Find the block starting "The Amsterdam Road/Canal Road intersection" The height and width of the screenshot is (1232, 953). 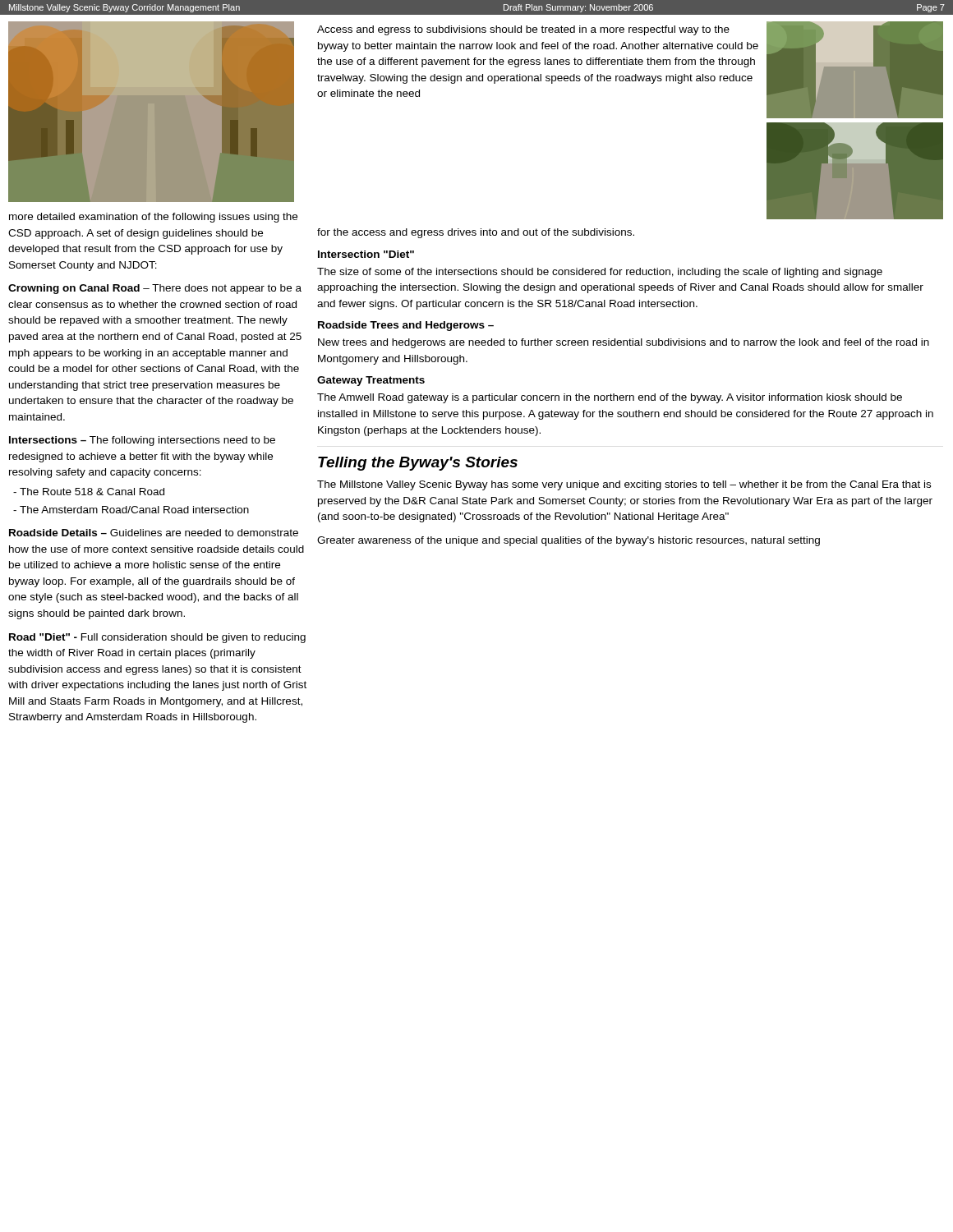(x=131, y=509)
